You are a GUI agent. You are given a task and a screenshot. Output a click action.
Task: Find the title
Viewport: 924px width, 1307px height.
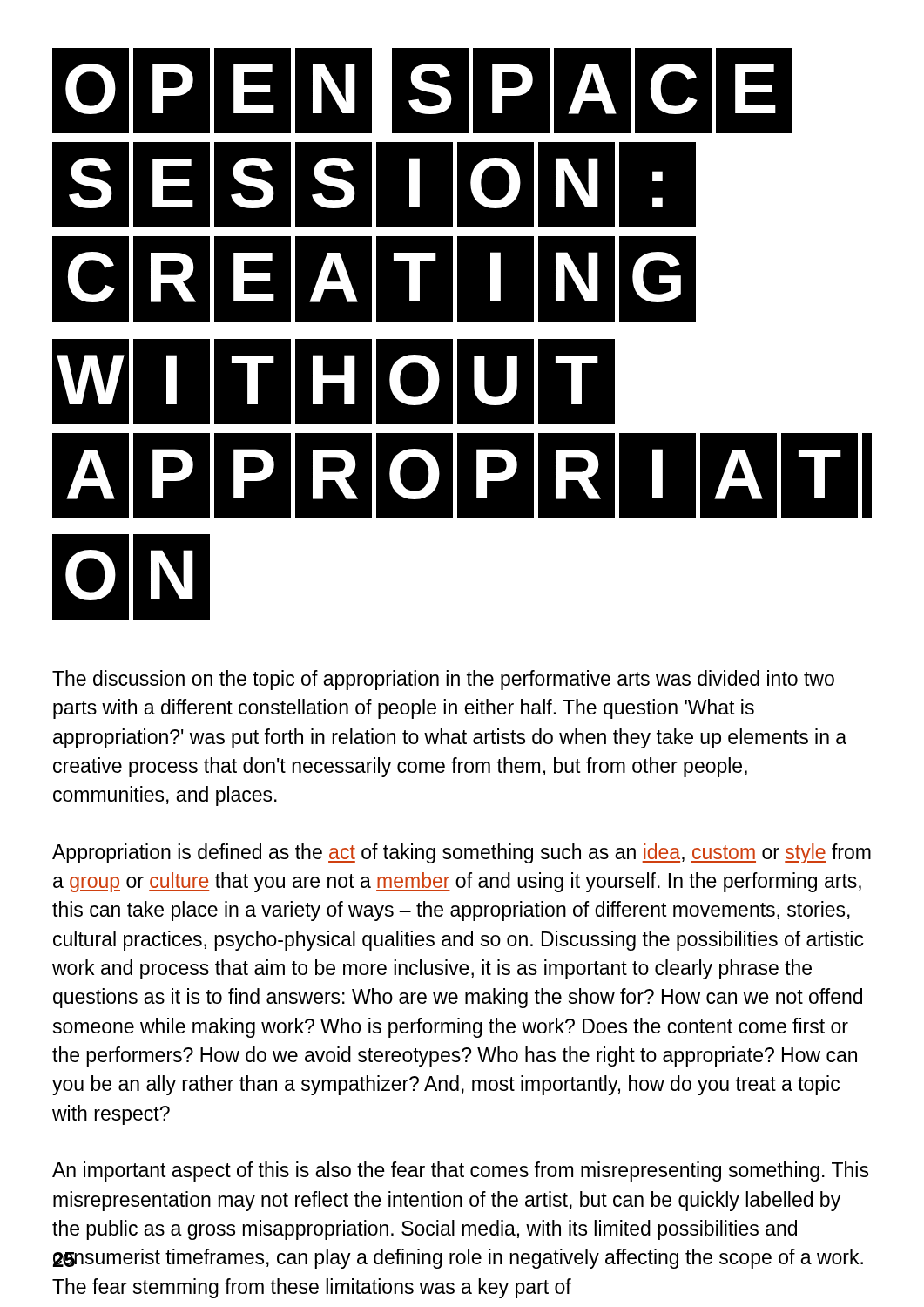pos(462,338)
